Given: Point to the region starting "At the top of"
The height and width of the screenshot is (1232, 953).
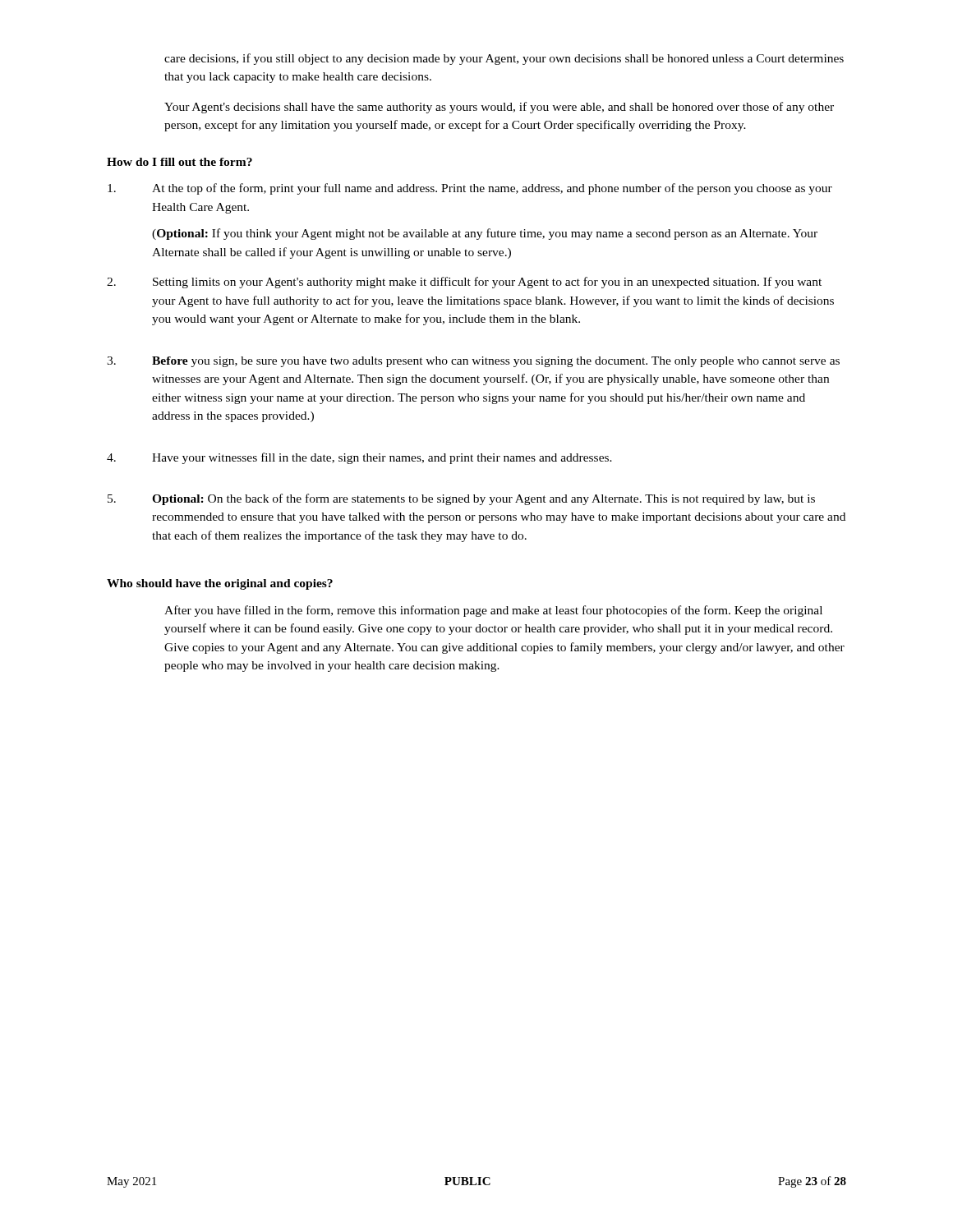Looking at the screenshot, I should tap(476, 220).
